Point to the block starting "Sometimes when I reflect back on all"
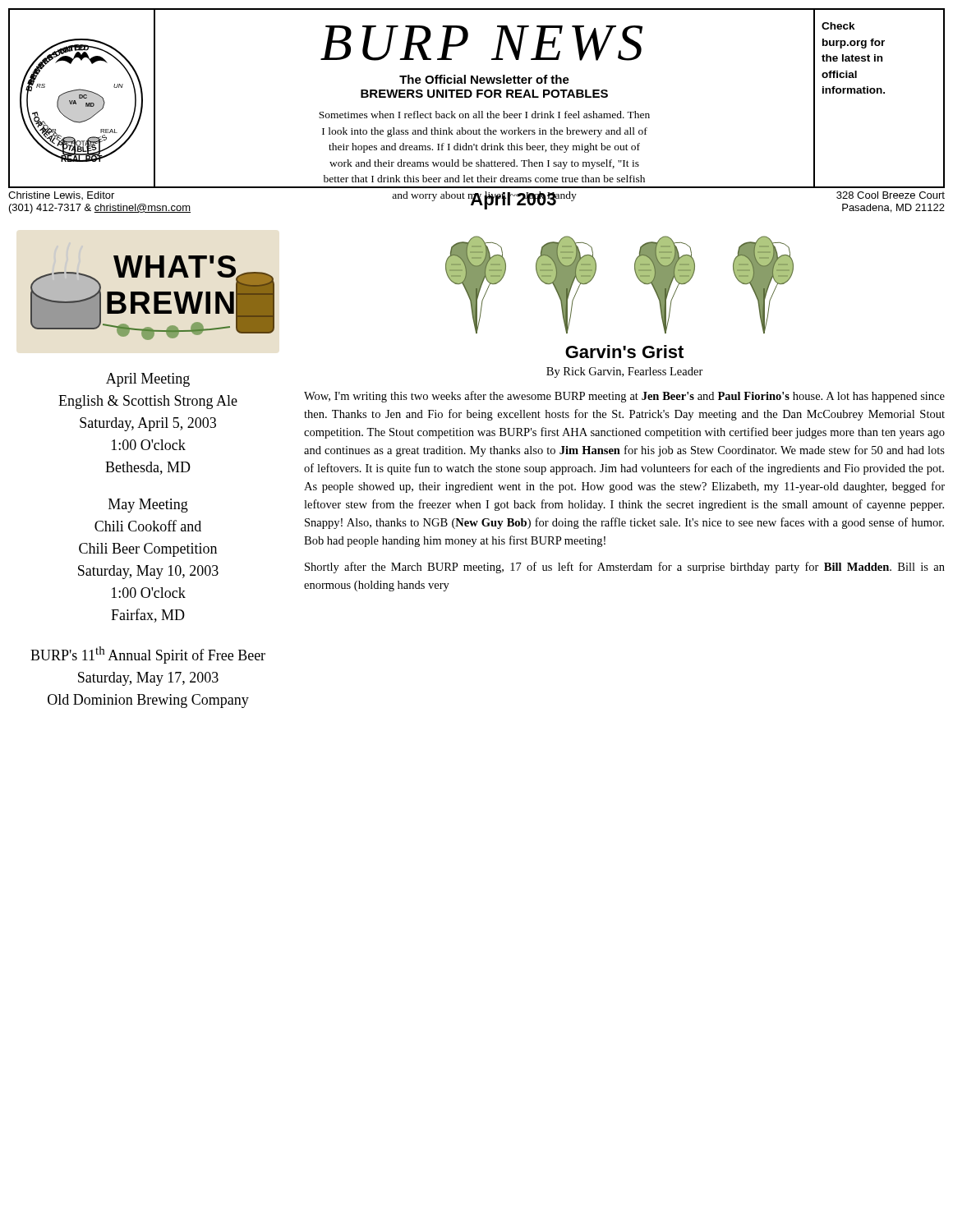The height and width of the screenshot is (1232, 953). click(484, 155)
